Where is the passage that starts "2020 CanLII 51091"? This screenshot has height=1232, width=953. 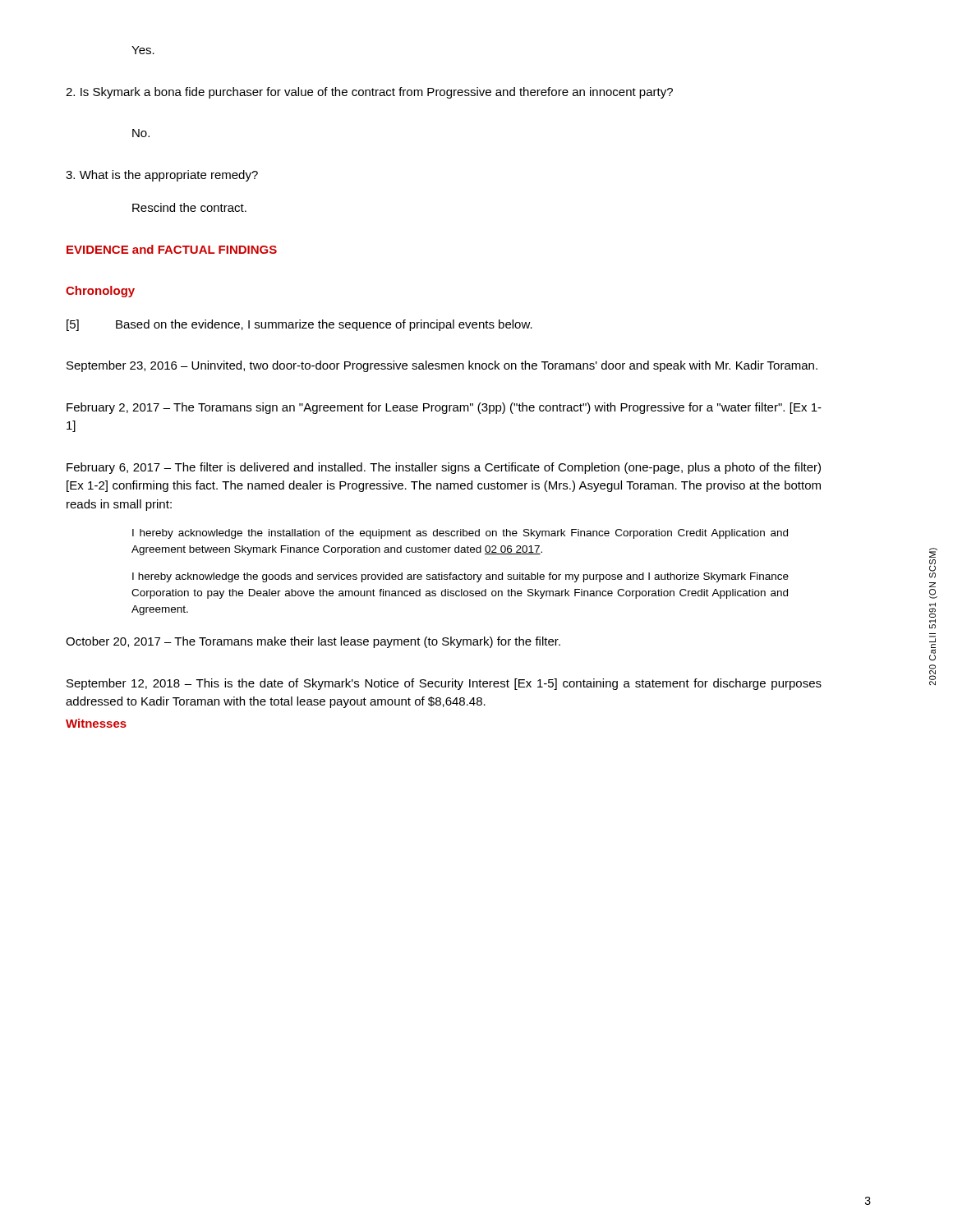(x=932, y=616)
